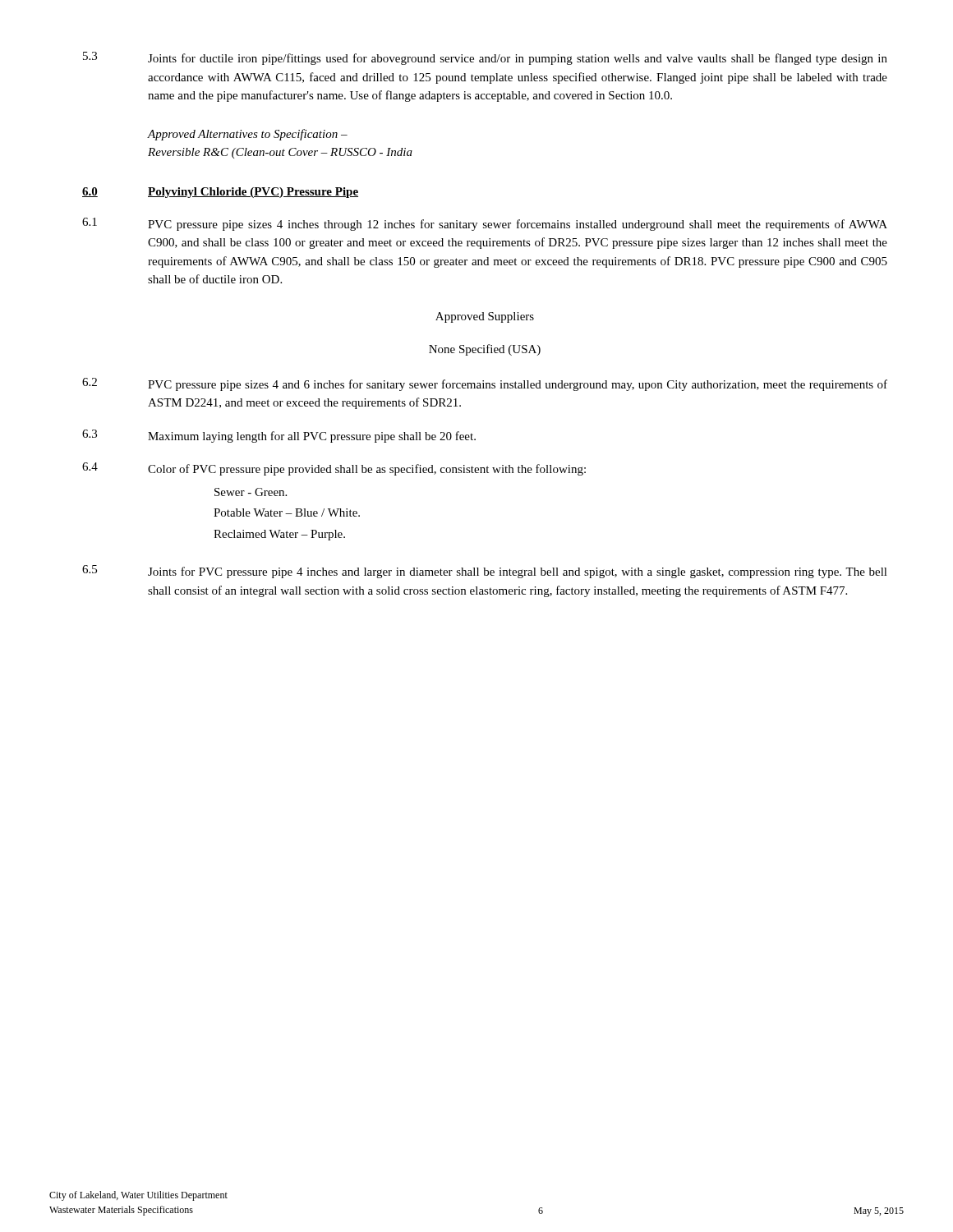This screenshot has height=1232, width=953.
Task: Select the text block that says "4 Color of PVC"
Action: (x=334, y=469)
